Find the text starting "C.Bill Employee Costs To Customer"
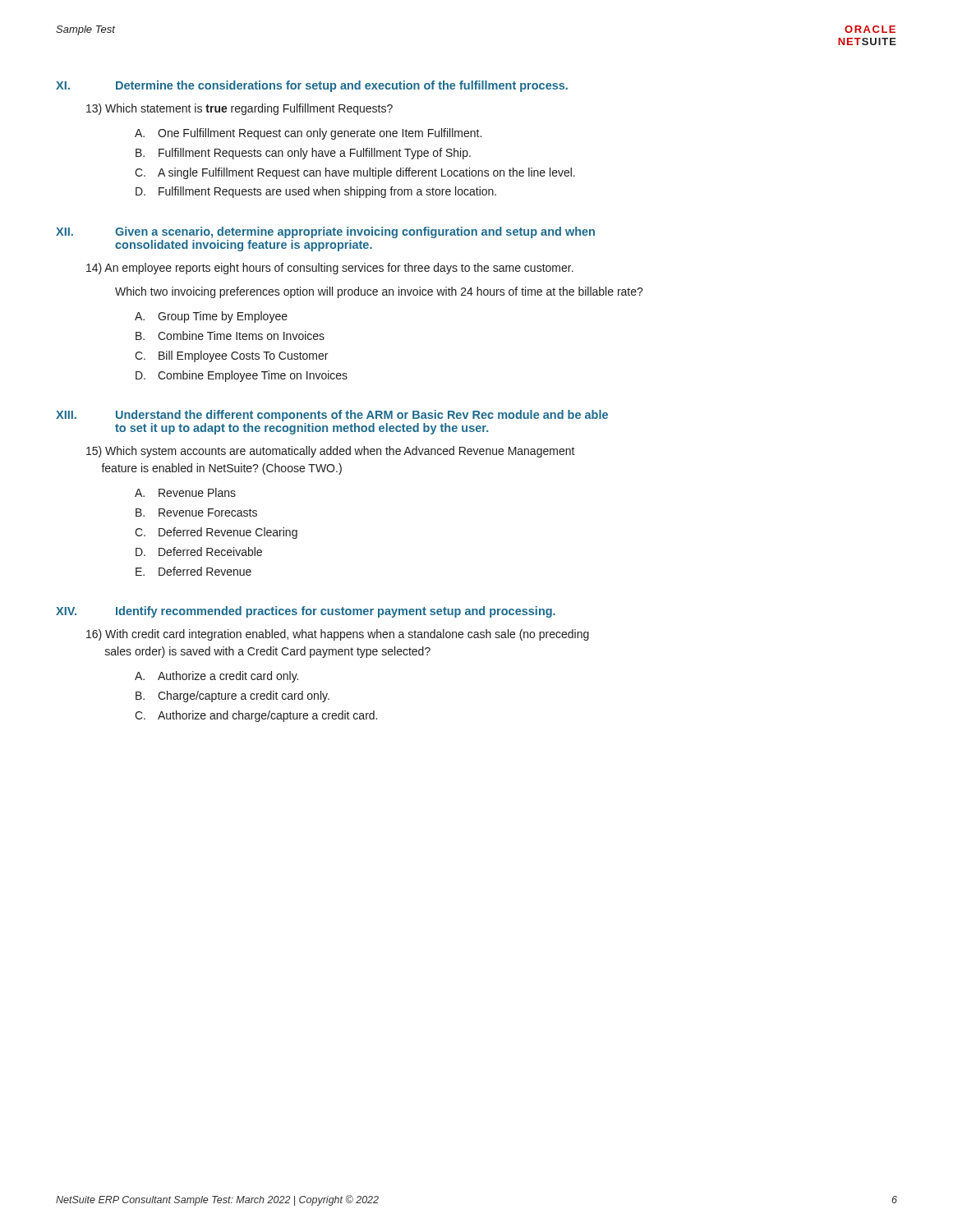This screenshot has width=953, height=1232. [231, 356]
